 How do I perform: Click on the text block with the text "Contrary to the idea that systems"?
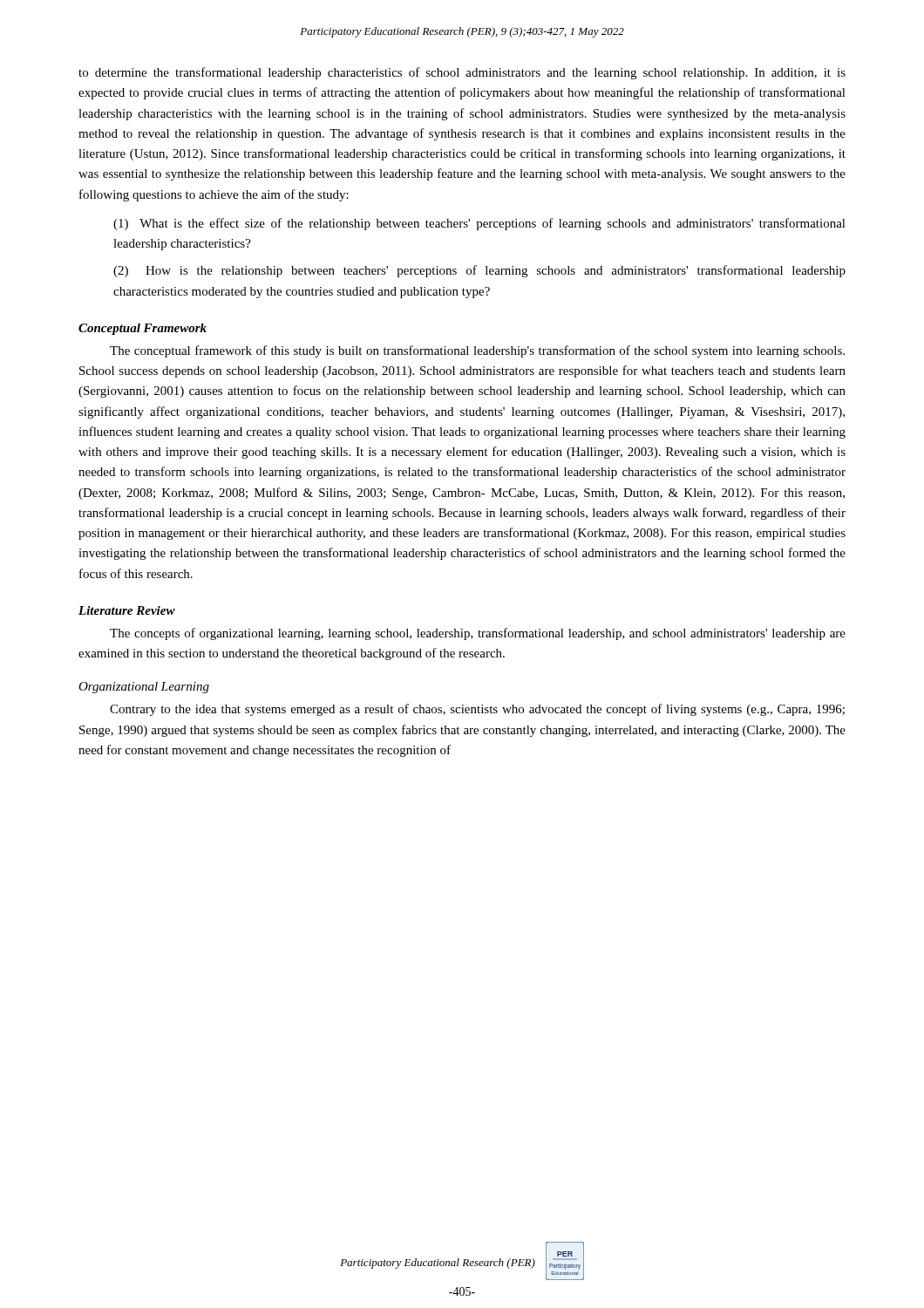click(462, 729)
